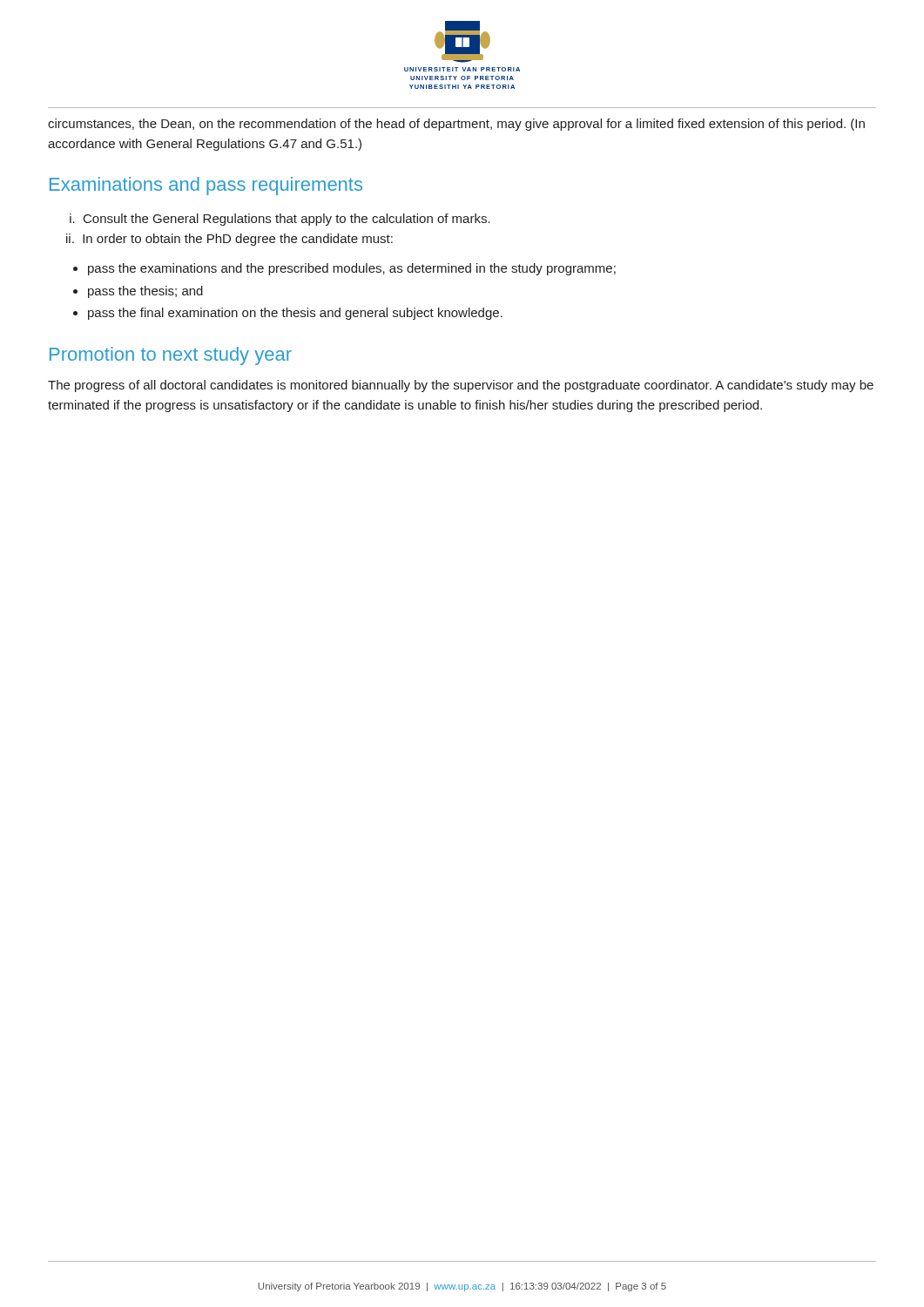
Task: Find the logo
Action: coord(462,56)
